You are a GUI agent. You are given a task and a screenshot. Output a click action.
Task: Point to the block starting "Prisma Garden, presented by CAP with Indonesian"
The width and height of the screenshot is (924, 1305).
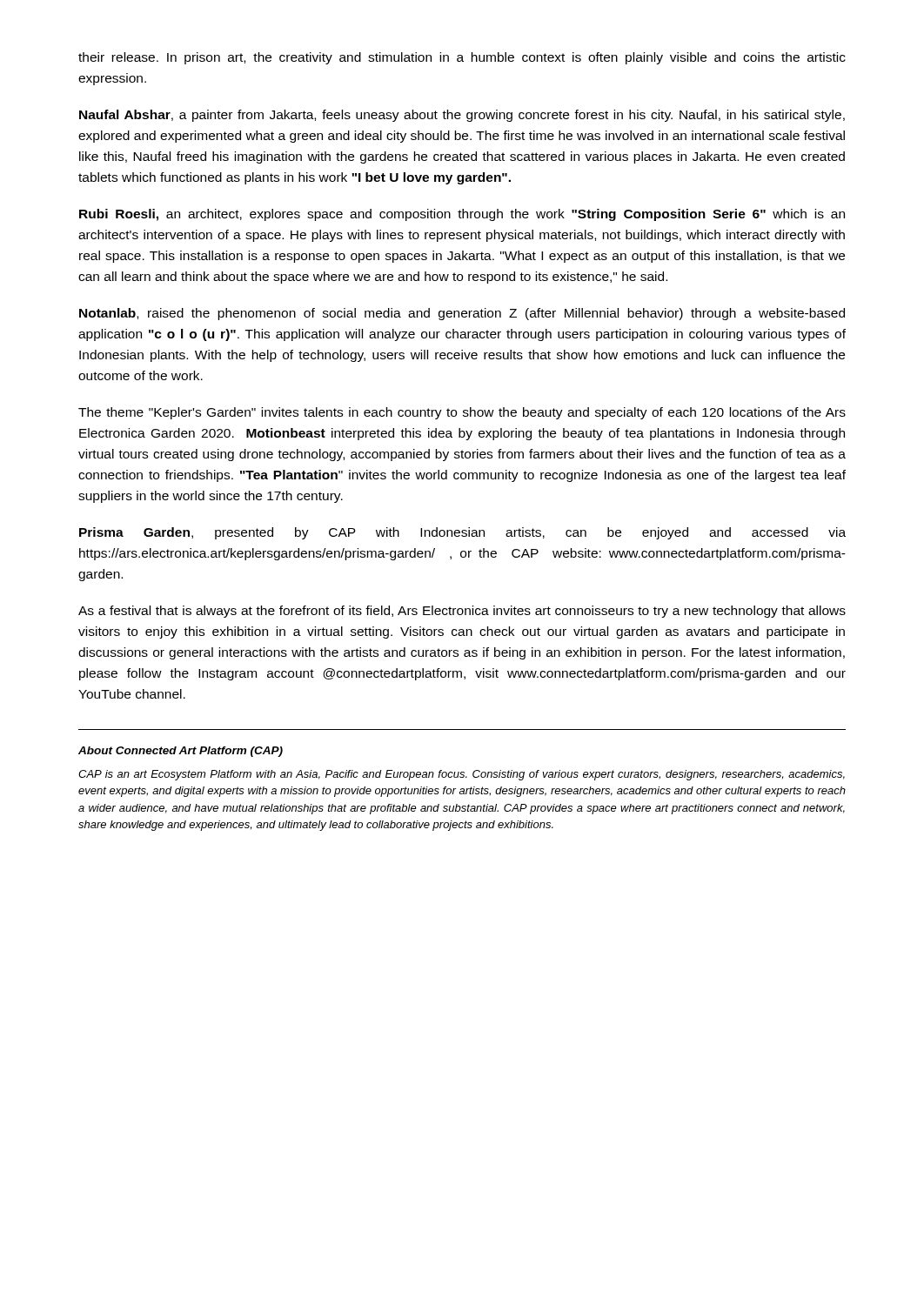(x=462, y=553)
